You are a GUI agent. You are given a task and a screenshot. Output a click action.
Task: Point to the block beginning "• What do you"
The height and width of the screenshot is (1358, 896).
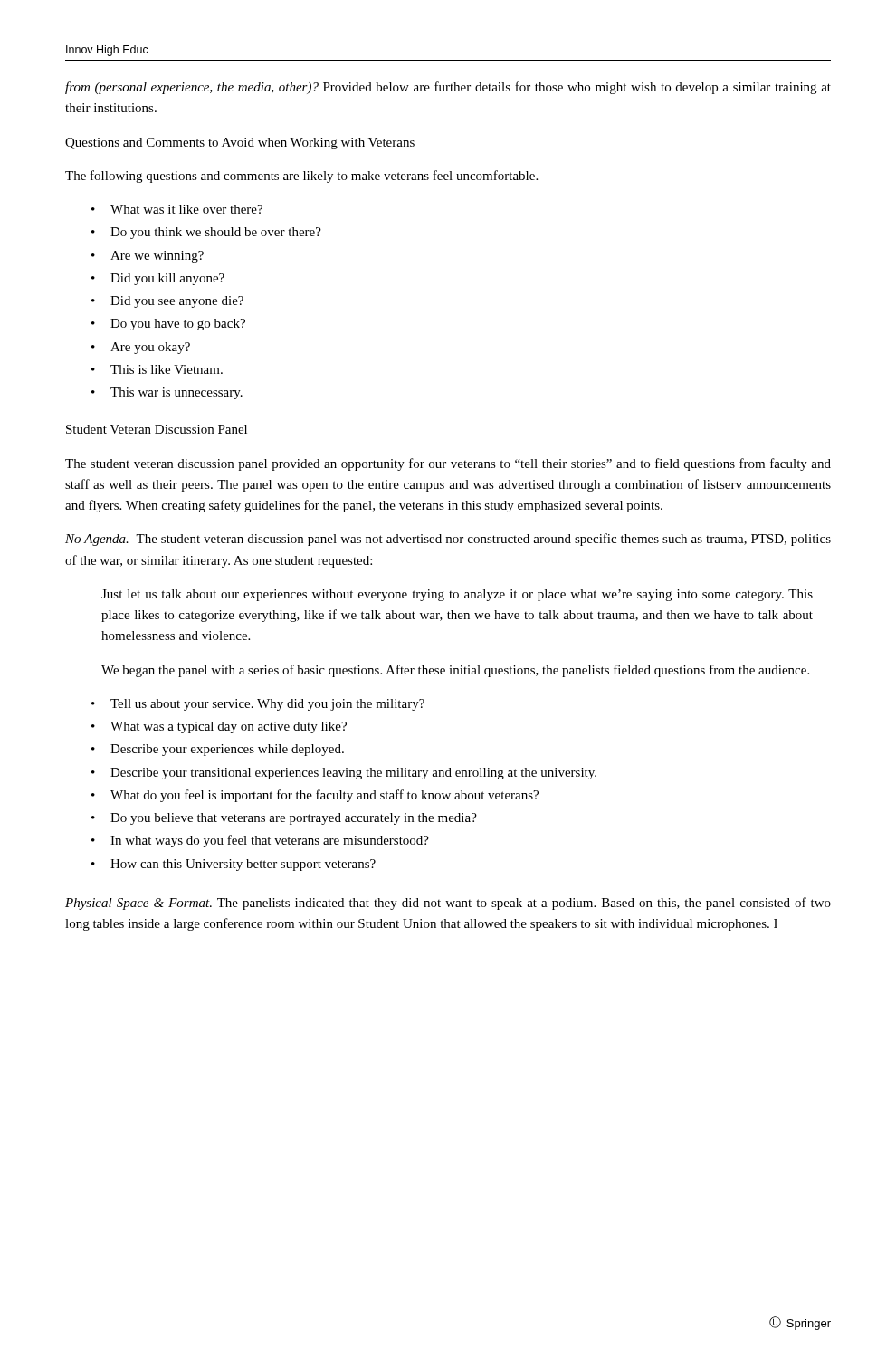click(x=461, y=795)
